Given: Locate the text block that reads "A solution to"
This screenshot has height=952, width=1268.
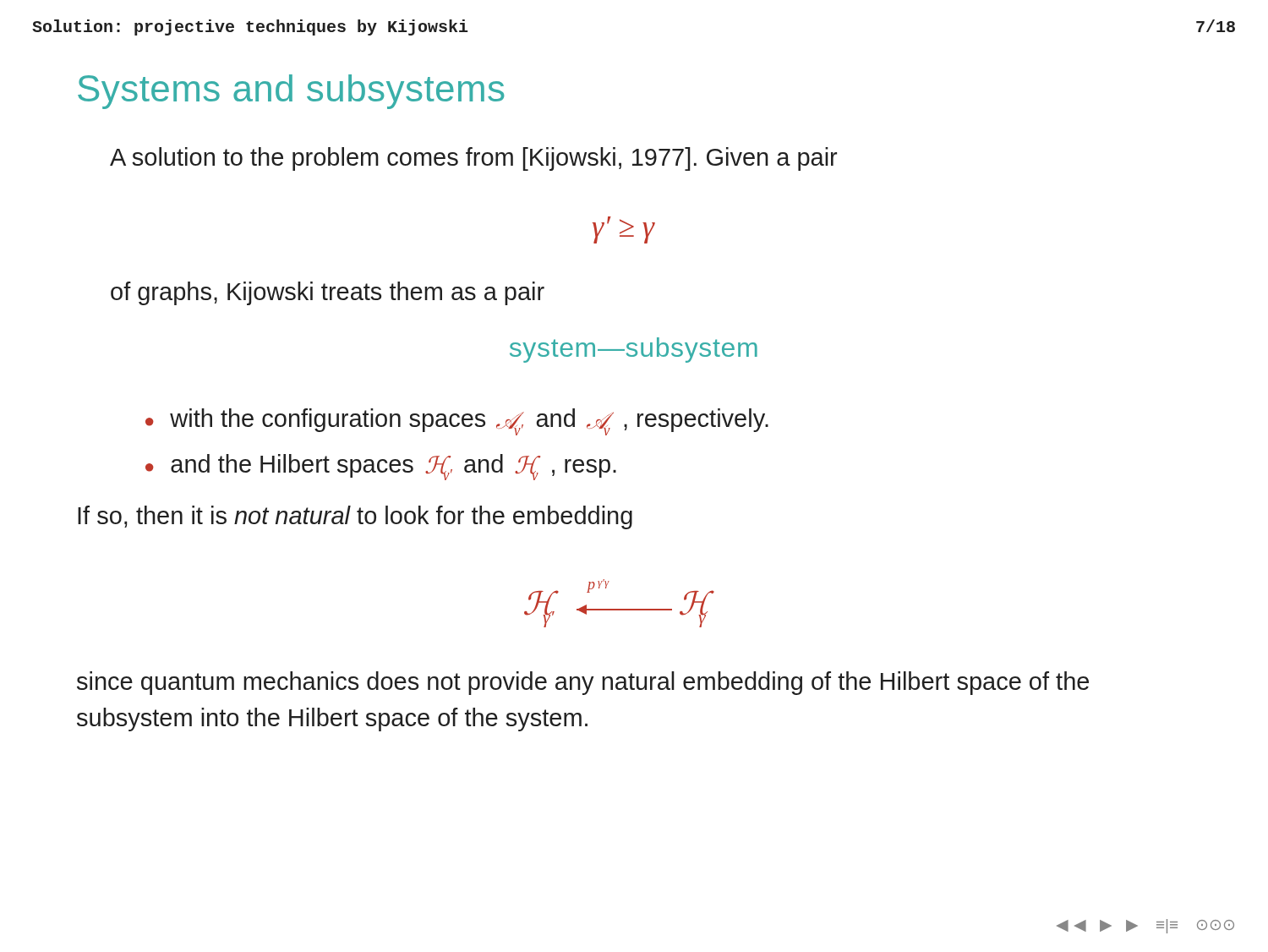Looking at the screenshot, I should click(x=474, y=157).
